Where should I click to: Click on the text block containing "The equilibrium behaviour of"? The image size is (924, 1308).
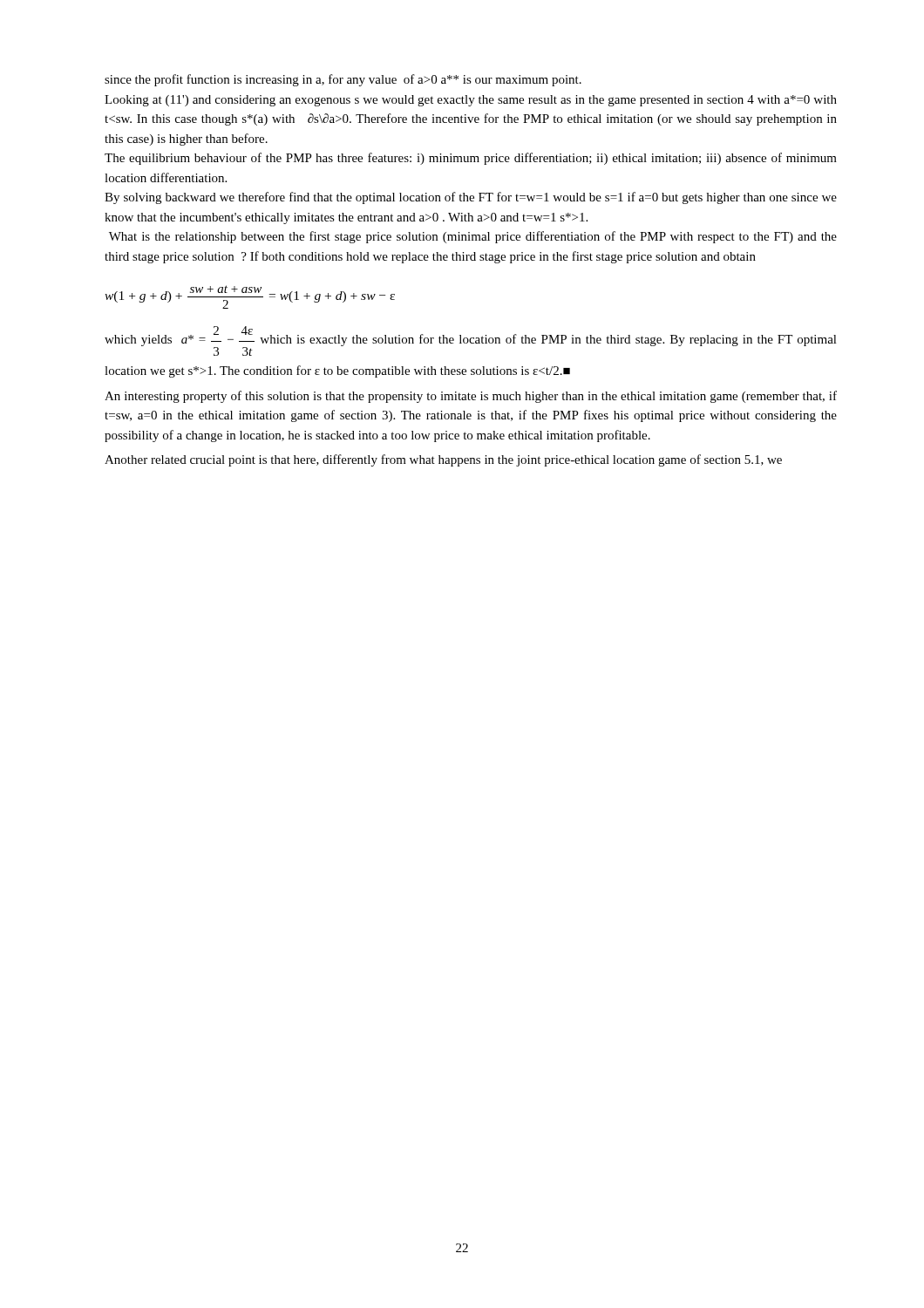tap(471, 168)
